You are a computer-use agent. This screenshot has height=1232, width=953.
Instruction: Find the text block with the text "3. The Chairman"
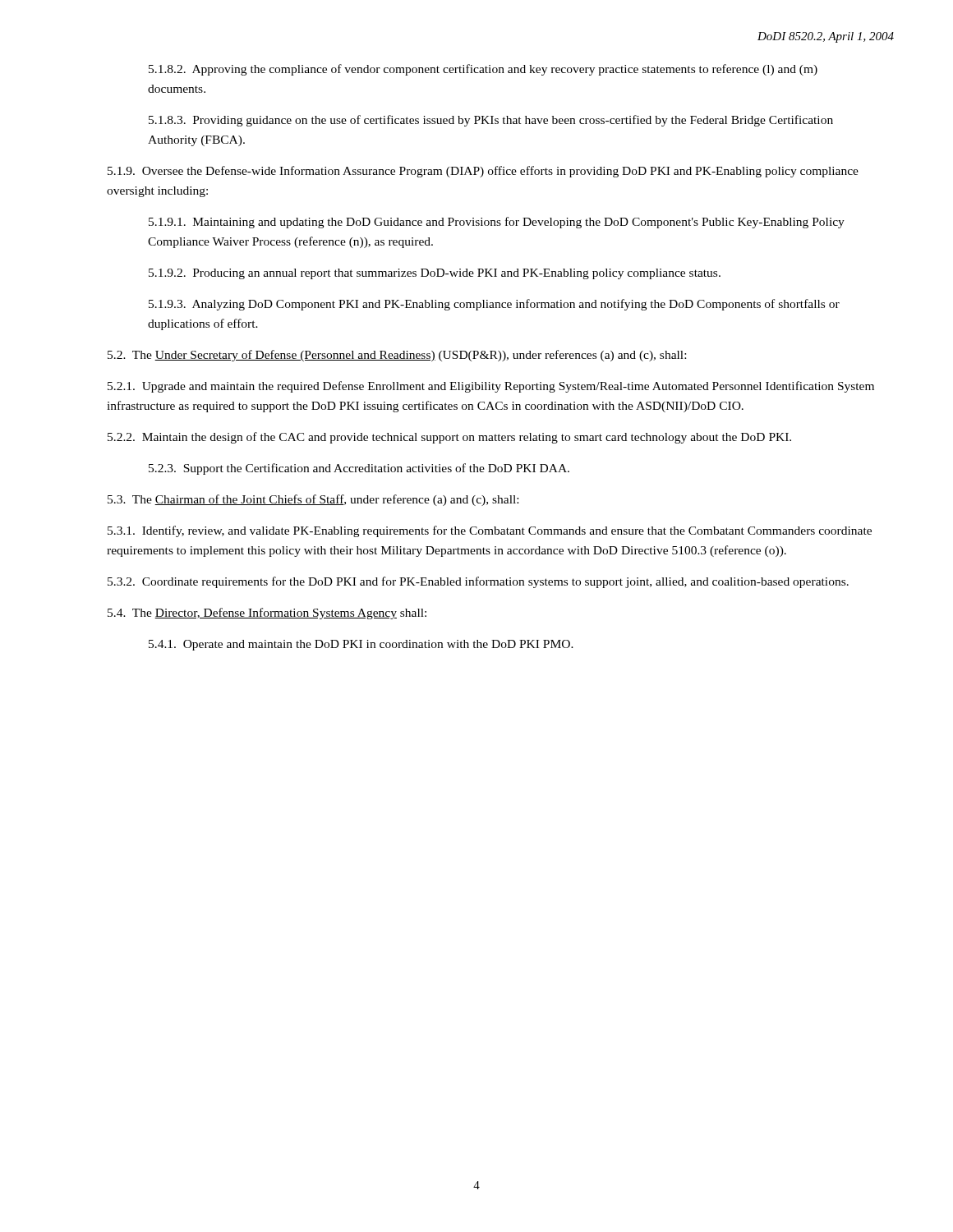click(x=313, y=499)
